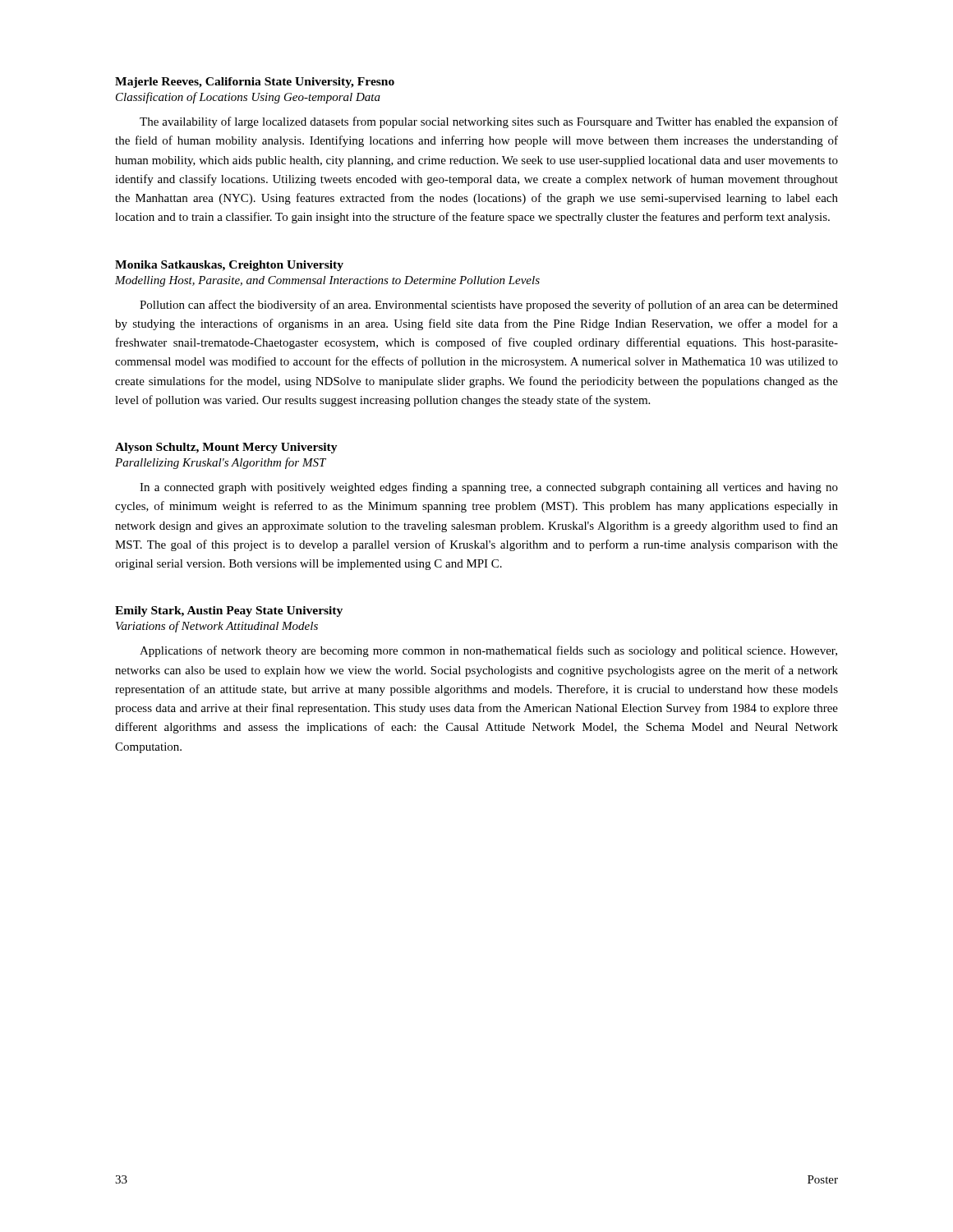This screenshot has width=953, height=1232.
Task: Select the title containing "Classification of Locations Using Geo-temporal Data"
Action: (x=248, y=97)
